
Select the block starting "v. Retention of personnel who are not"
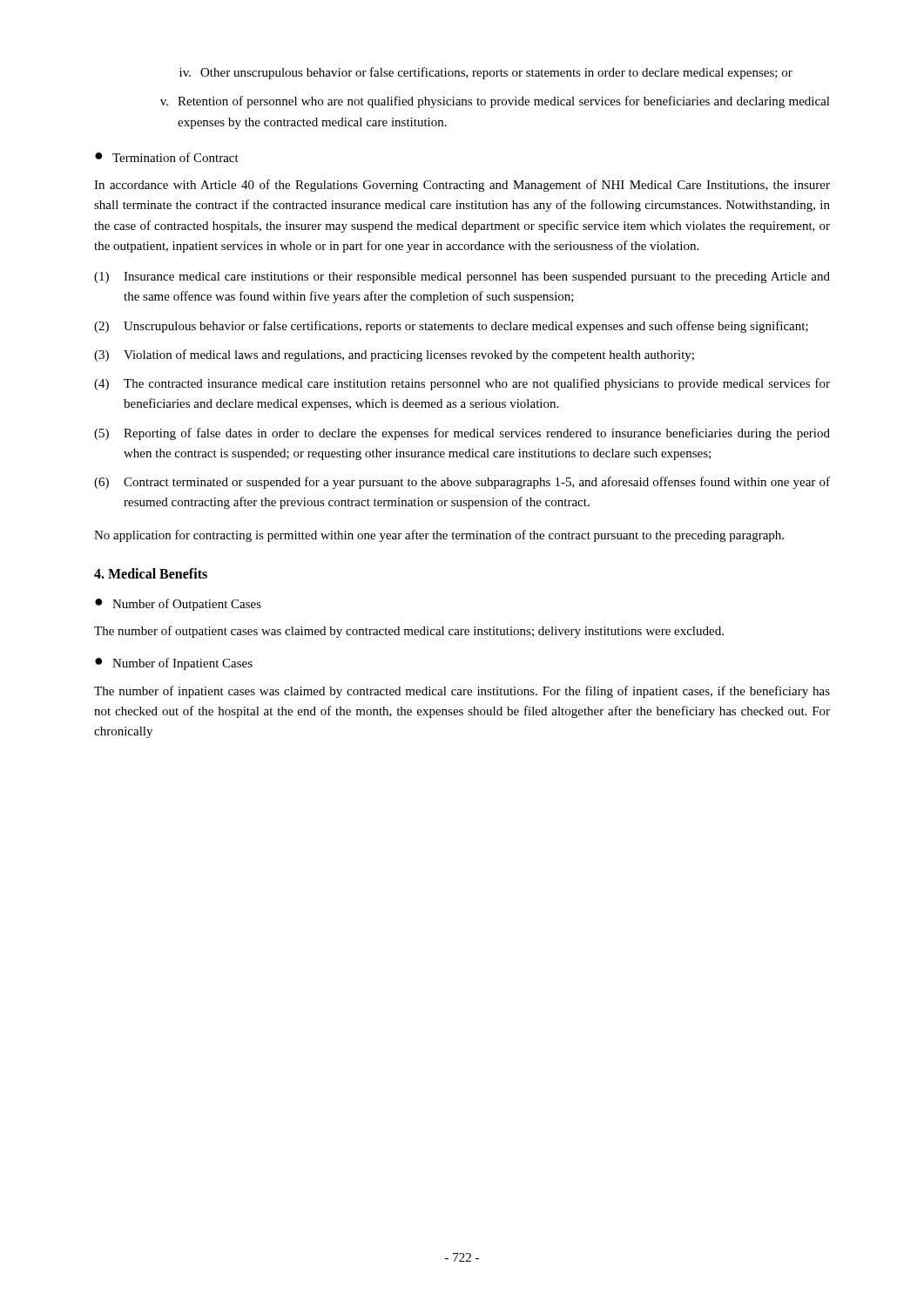[486, 112]
